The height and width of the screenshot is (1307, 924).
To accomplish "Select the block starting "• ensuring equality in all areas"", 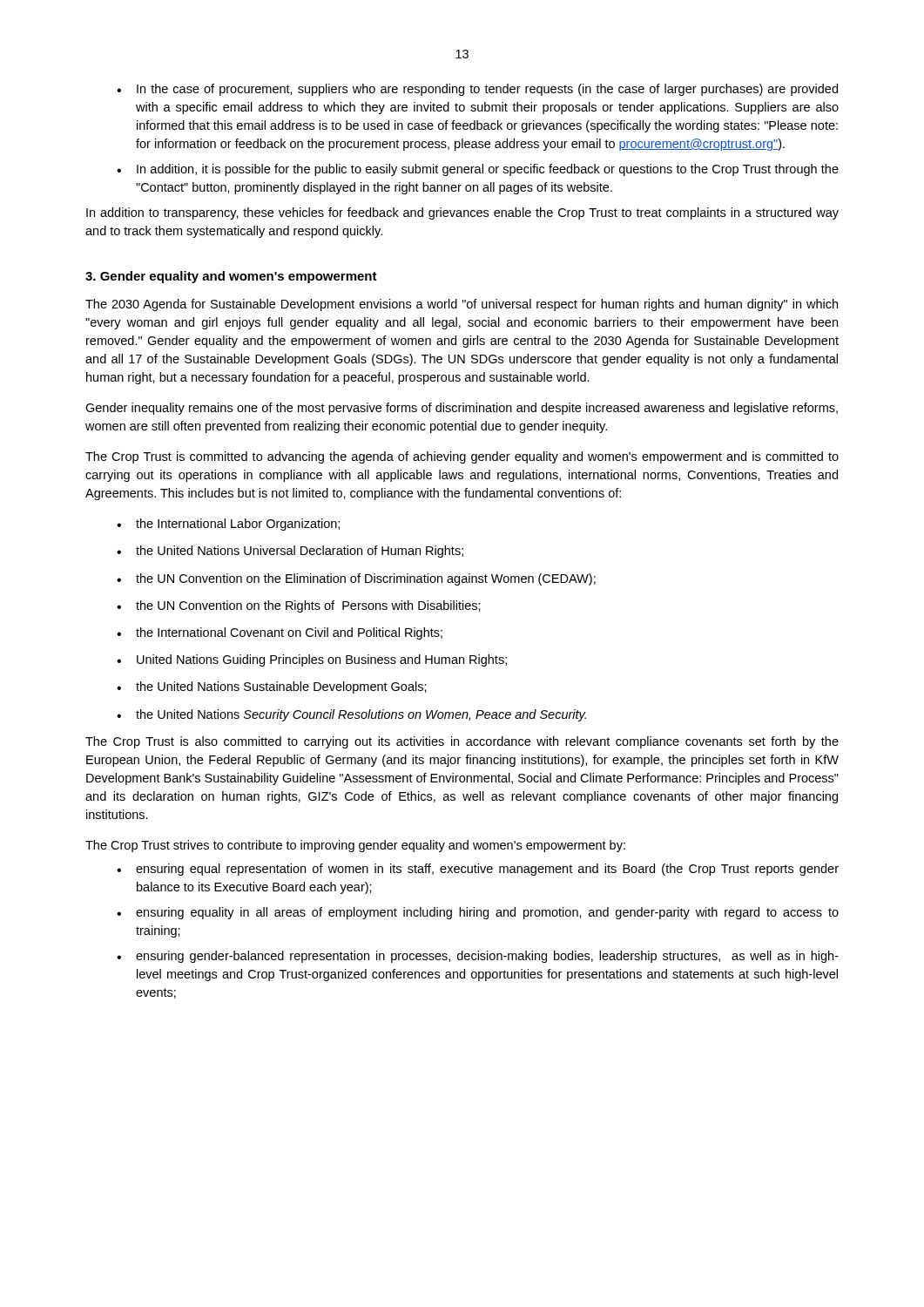I will (478, 922).
